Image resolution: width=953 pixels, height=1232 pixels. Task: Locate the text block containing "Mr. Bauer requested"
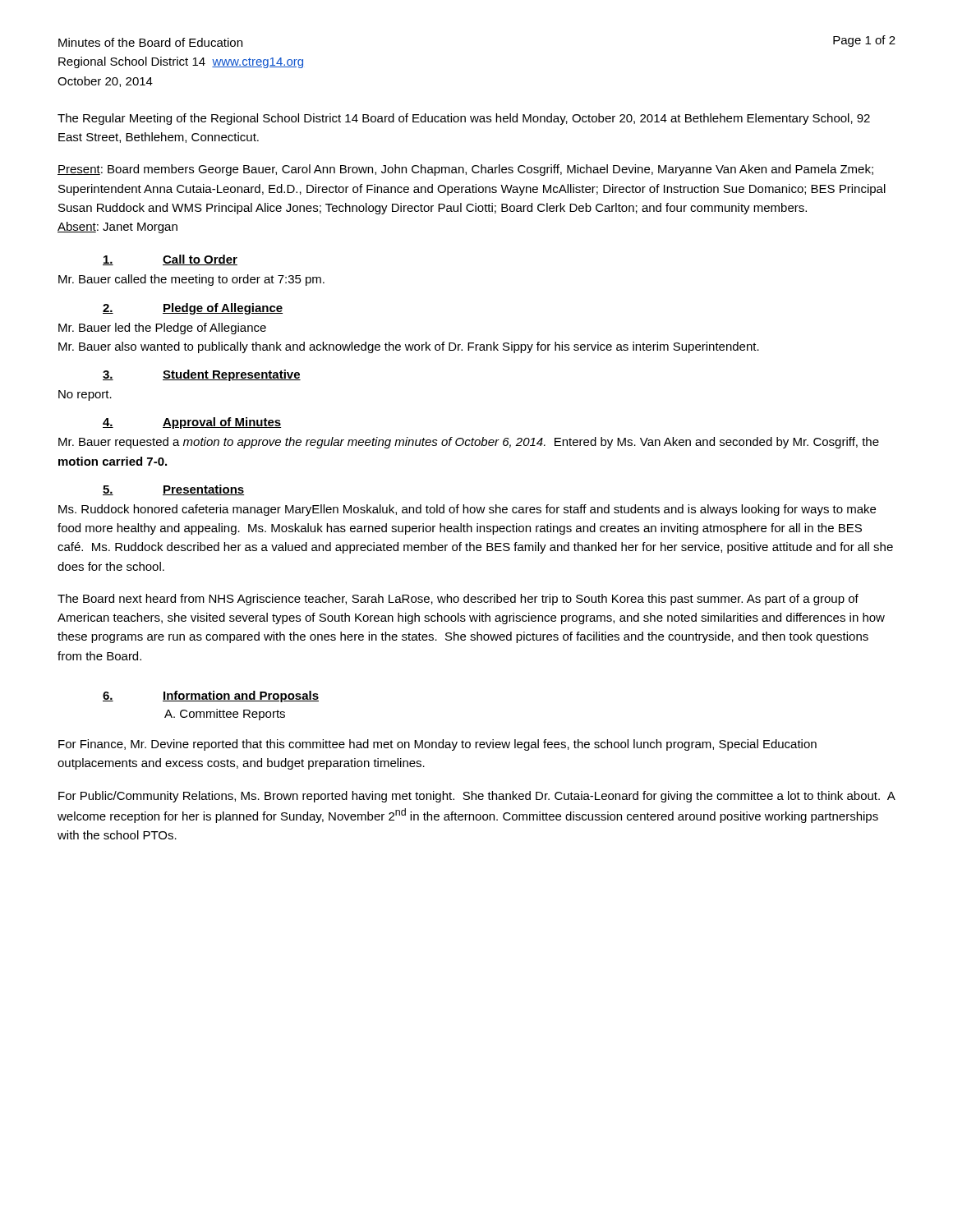[468, 451]
